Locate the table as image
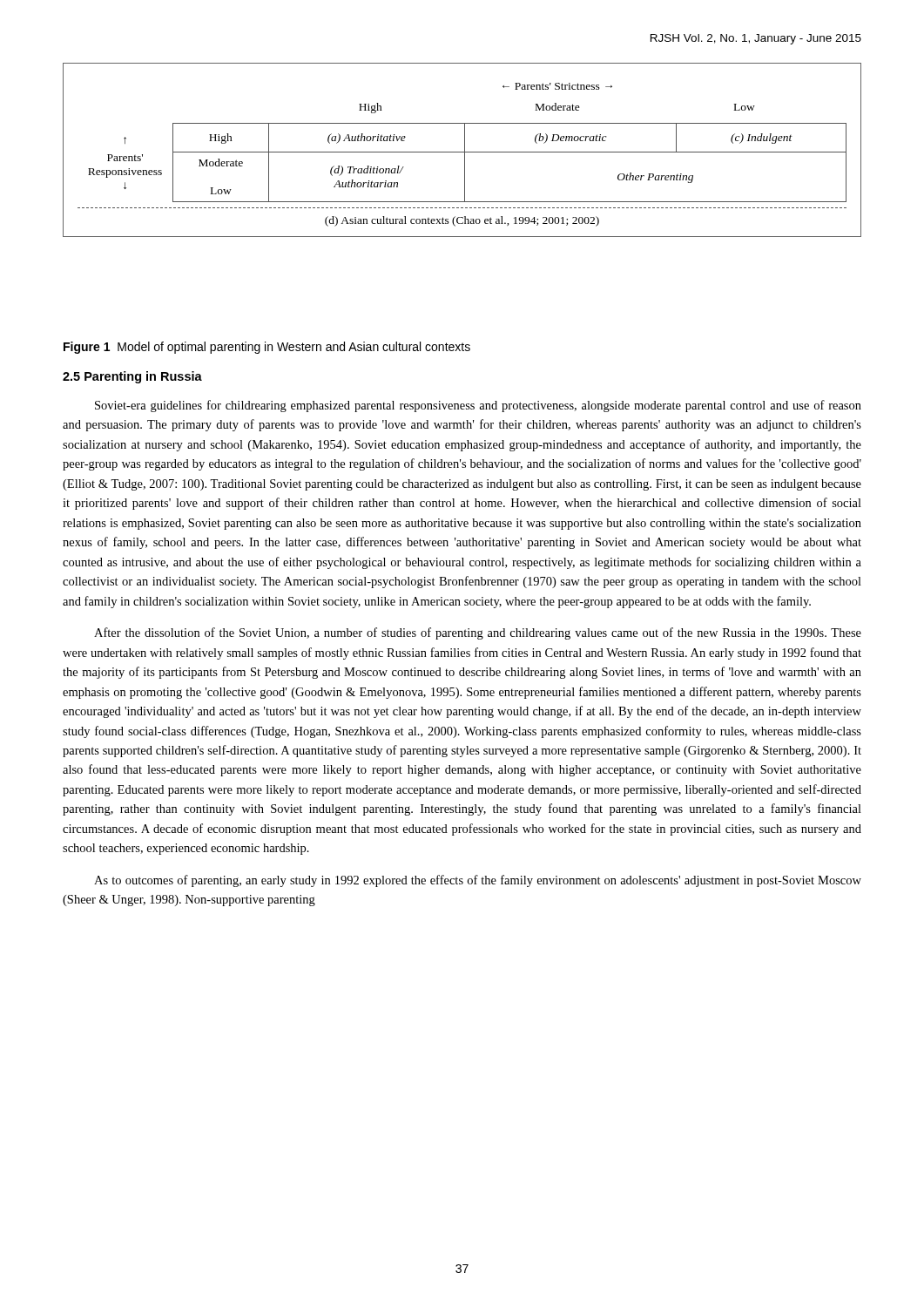 (462, 150)
